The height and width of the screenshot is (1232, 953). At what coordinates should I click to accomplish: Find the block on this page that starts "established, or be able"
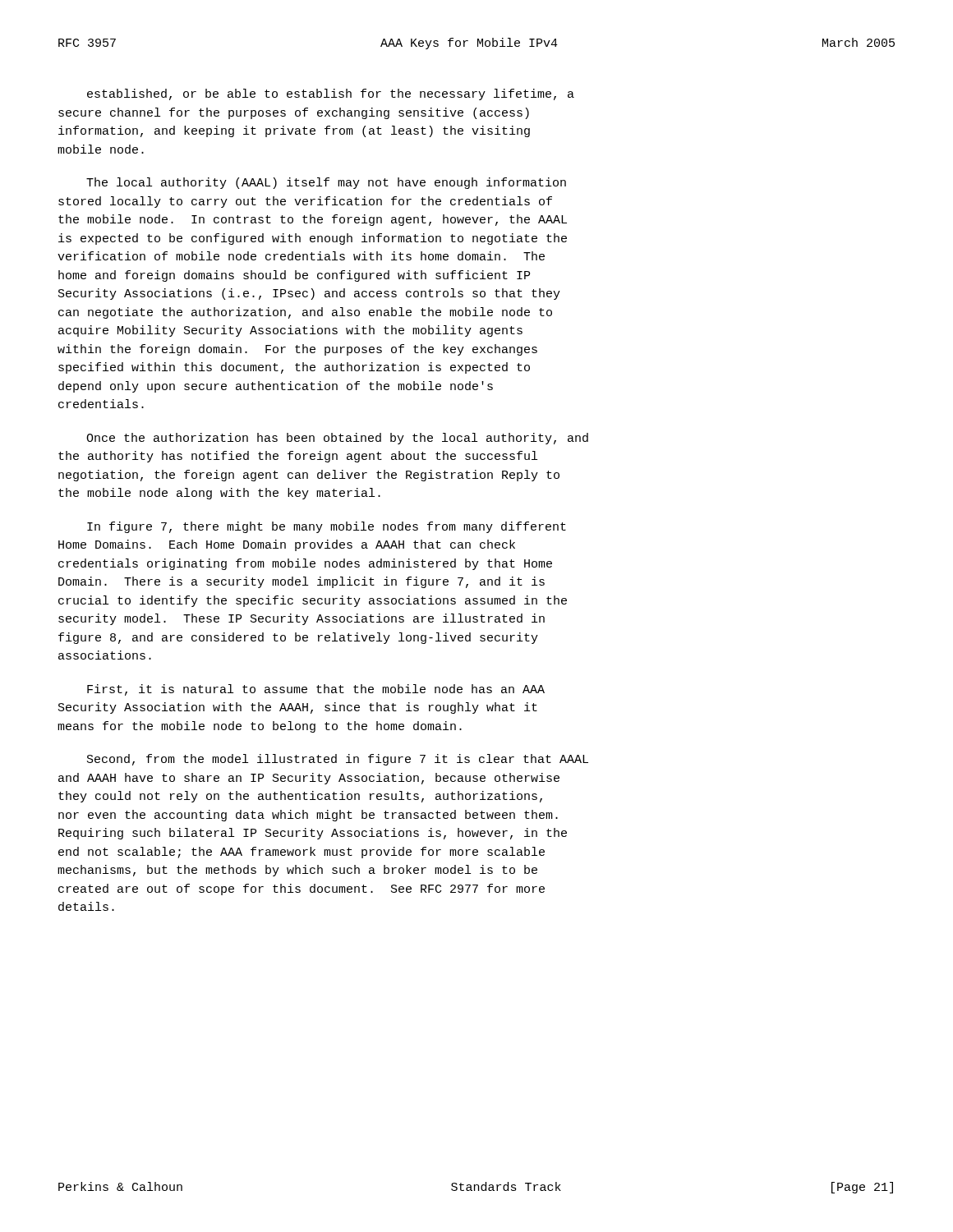click(316, 123)
